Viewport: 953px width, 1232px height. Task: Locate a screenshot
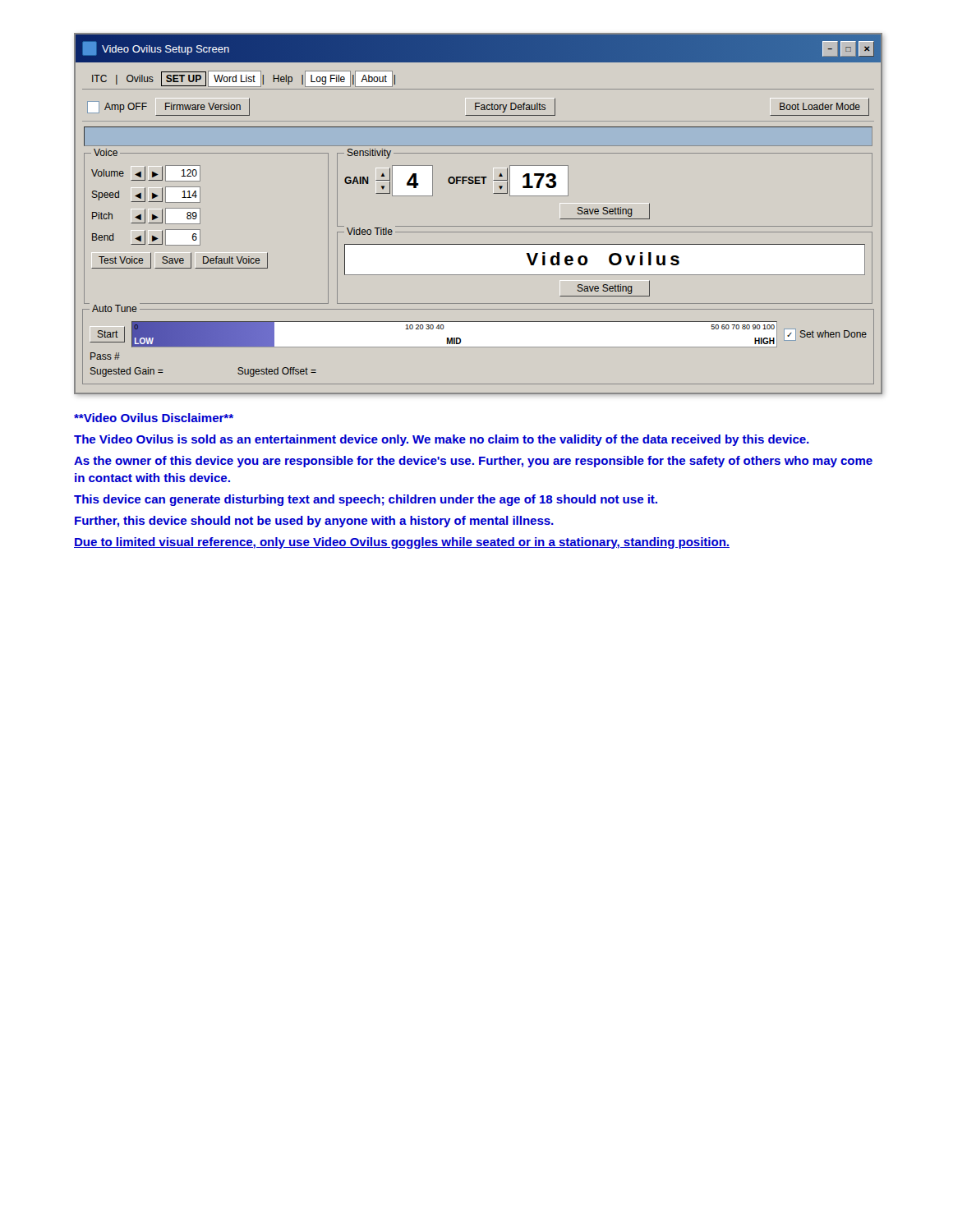pos(476,214)
